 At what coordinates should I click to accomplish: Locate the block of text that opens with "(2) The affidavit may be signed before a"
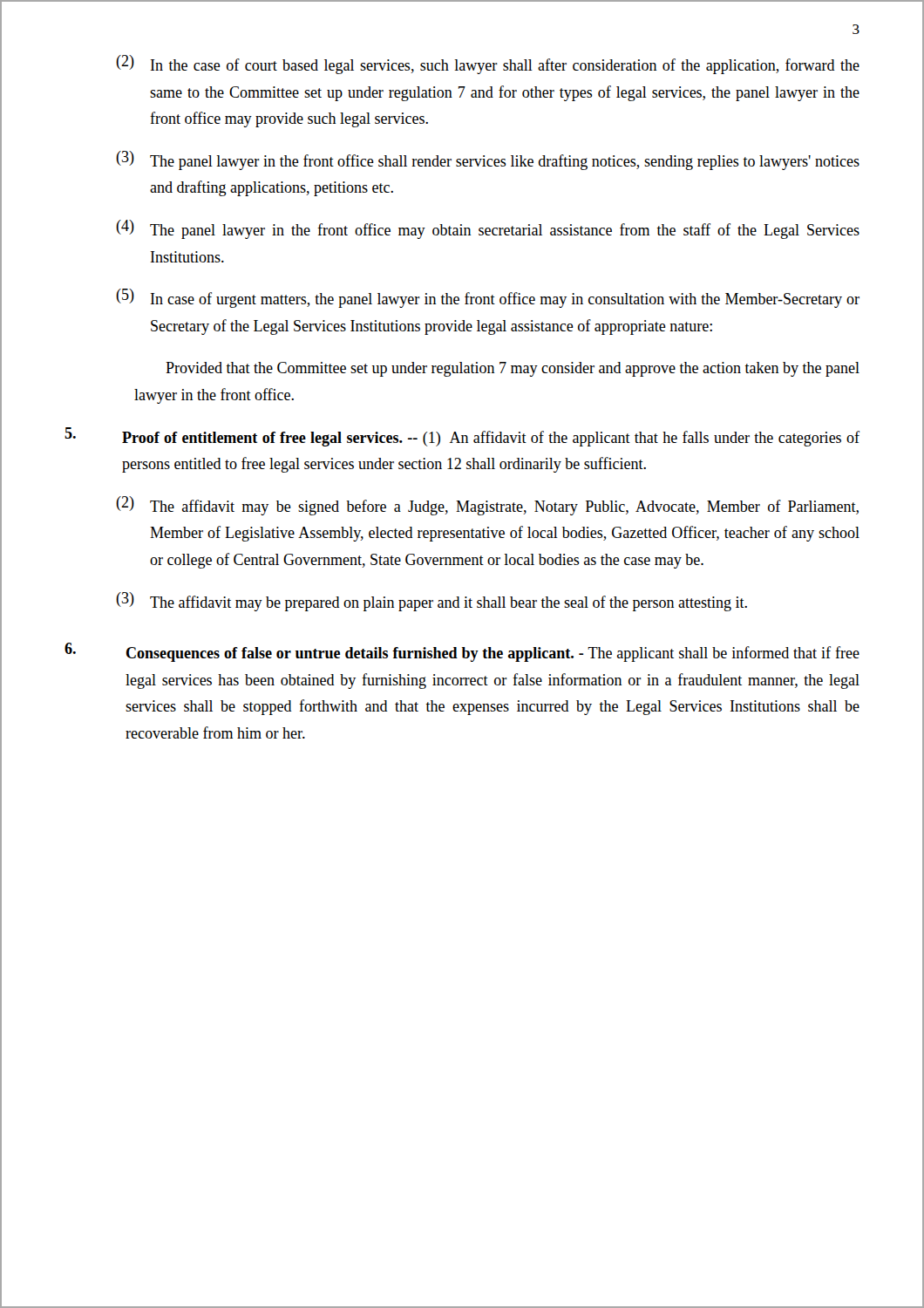pos(462,533)
